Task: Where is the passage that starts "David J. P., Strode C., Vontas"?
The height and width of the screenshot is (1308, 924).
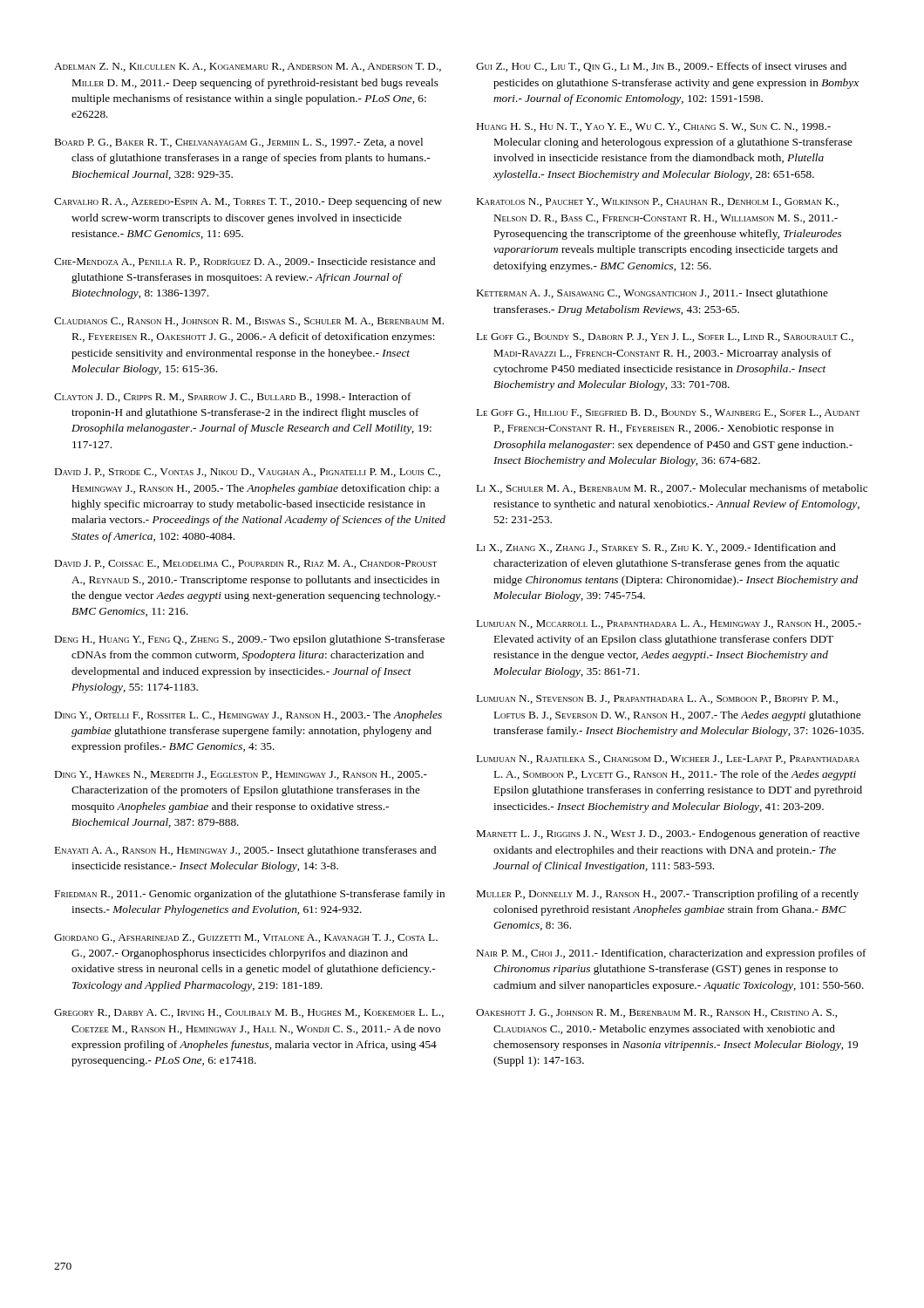Action: [251, 504]
